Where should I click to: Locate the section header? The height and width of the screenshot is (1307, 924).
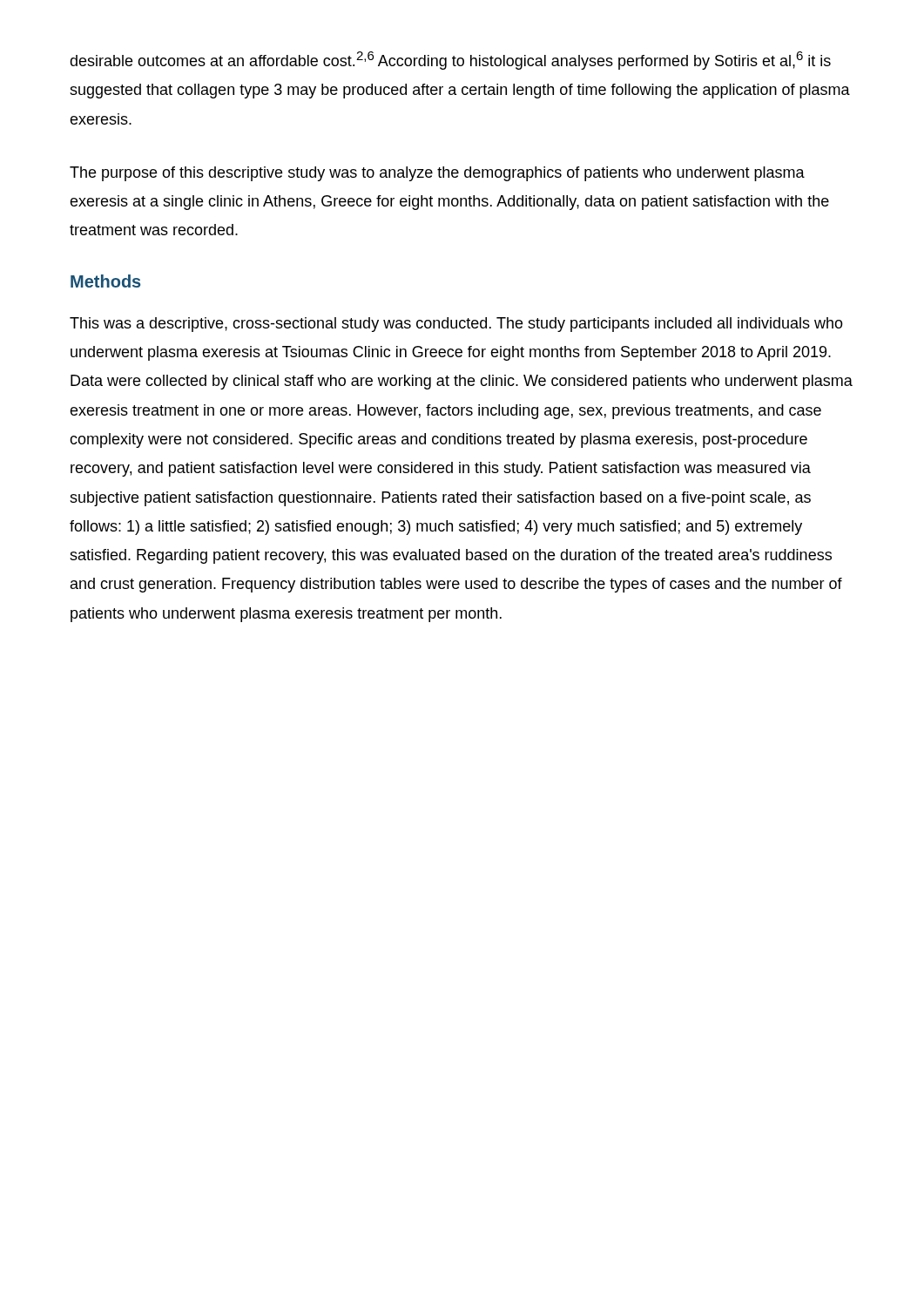(105, 281)
